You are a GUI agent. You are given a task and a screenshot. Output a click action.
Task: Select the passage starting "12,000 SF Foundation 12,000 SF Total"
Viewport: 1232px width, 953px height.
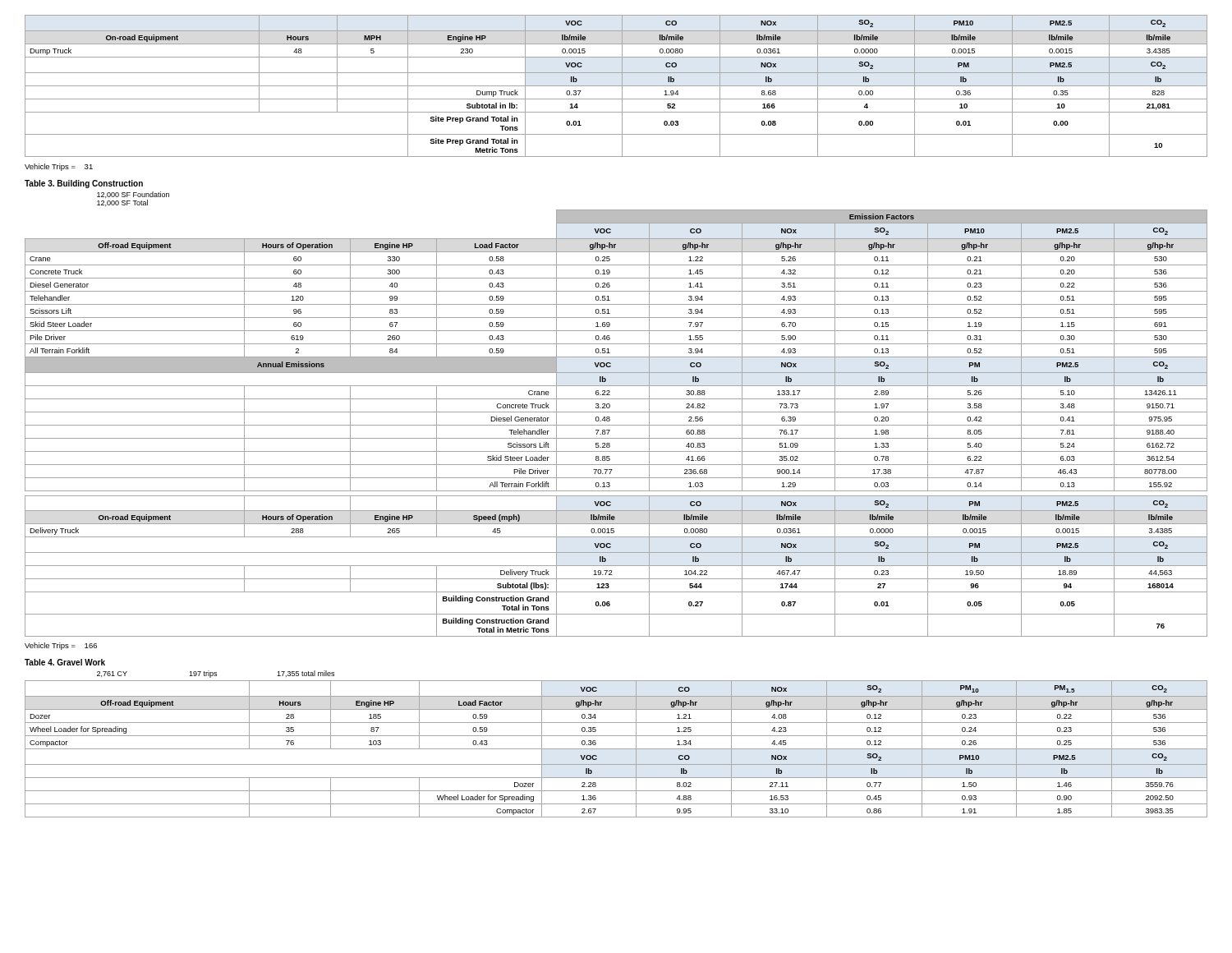coord(97,199)
